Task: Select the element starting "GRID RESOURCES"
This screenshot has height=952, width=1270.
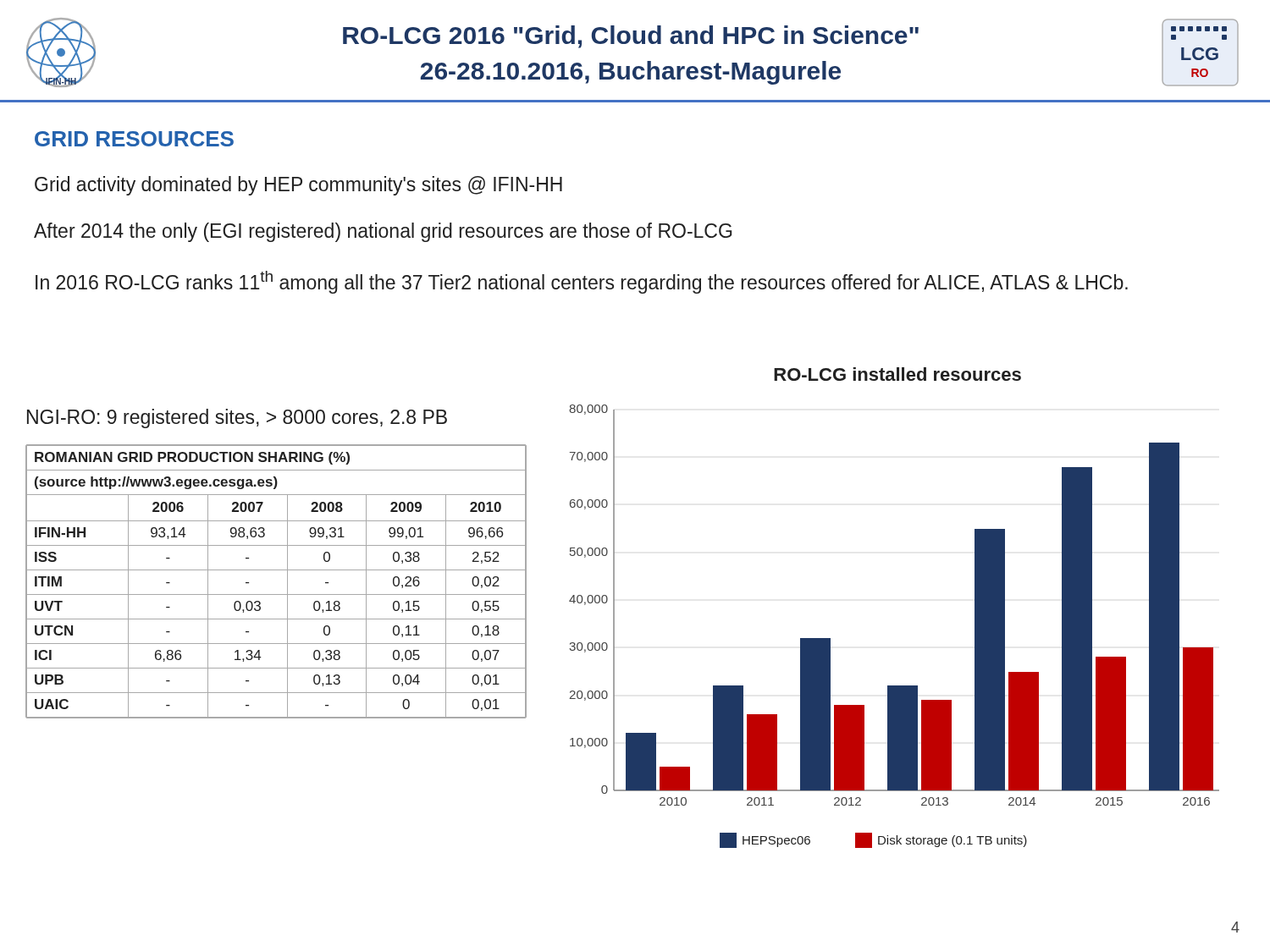Action: click(x=134, y=139)
